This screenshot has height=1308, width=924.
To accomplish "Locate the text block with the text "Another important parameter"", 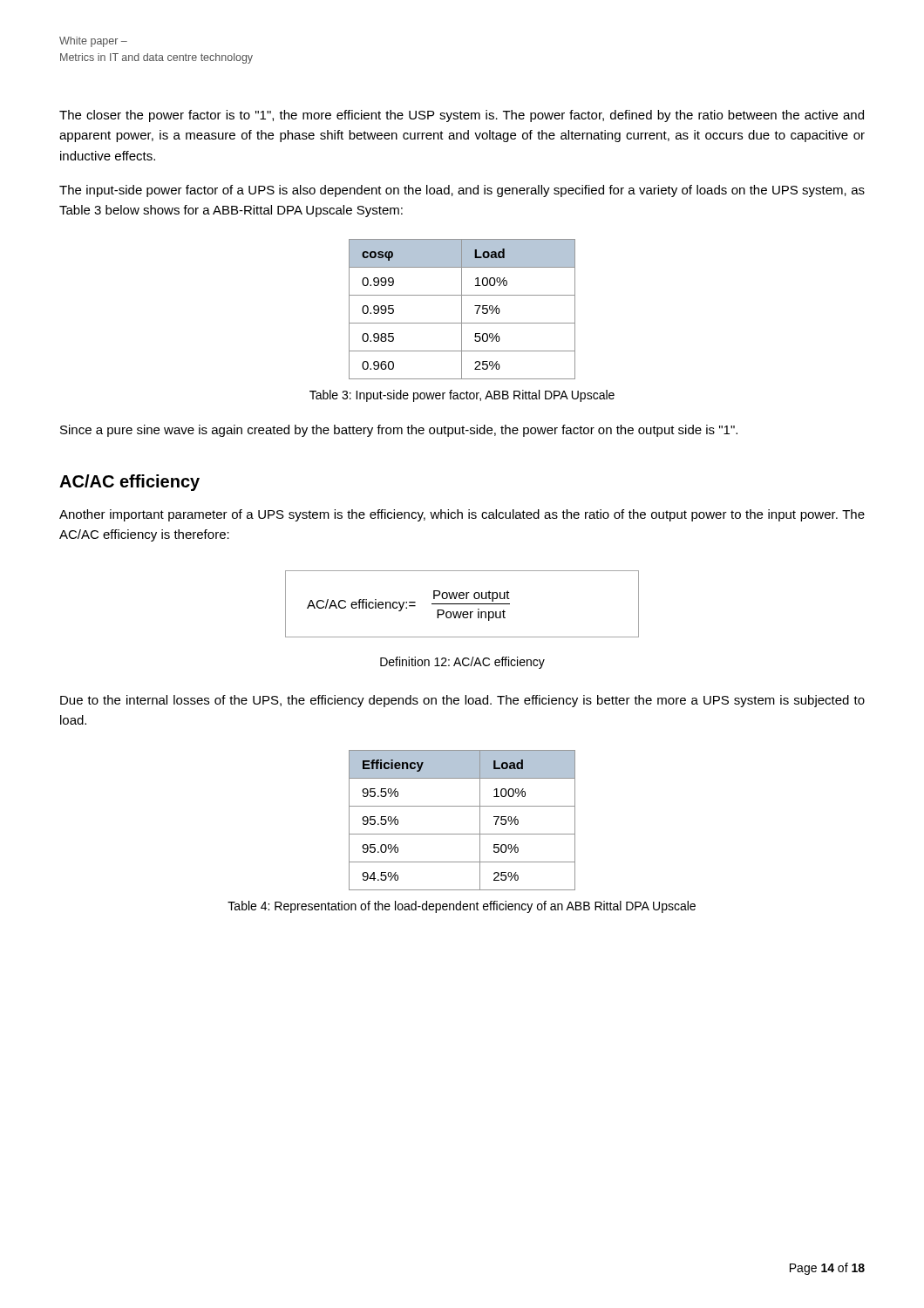I will click(x=462, y=524).
